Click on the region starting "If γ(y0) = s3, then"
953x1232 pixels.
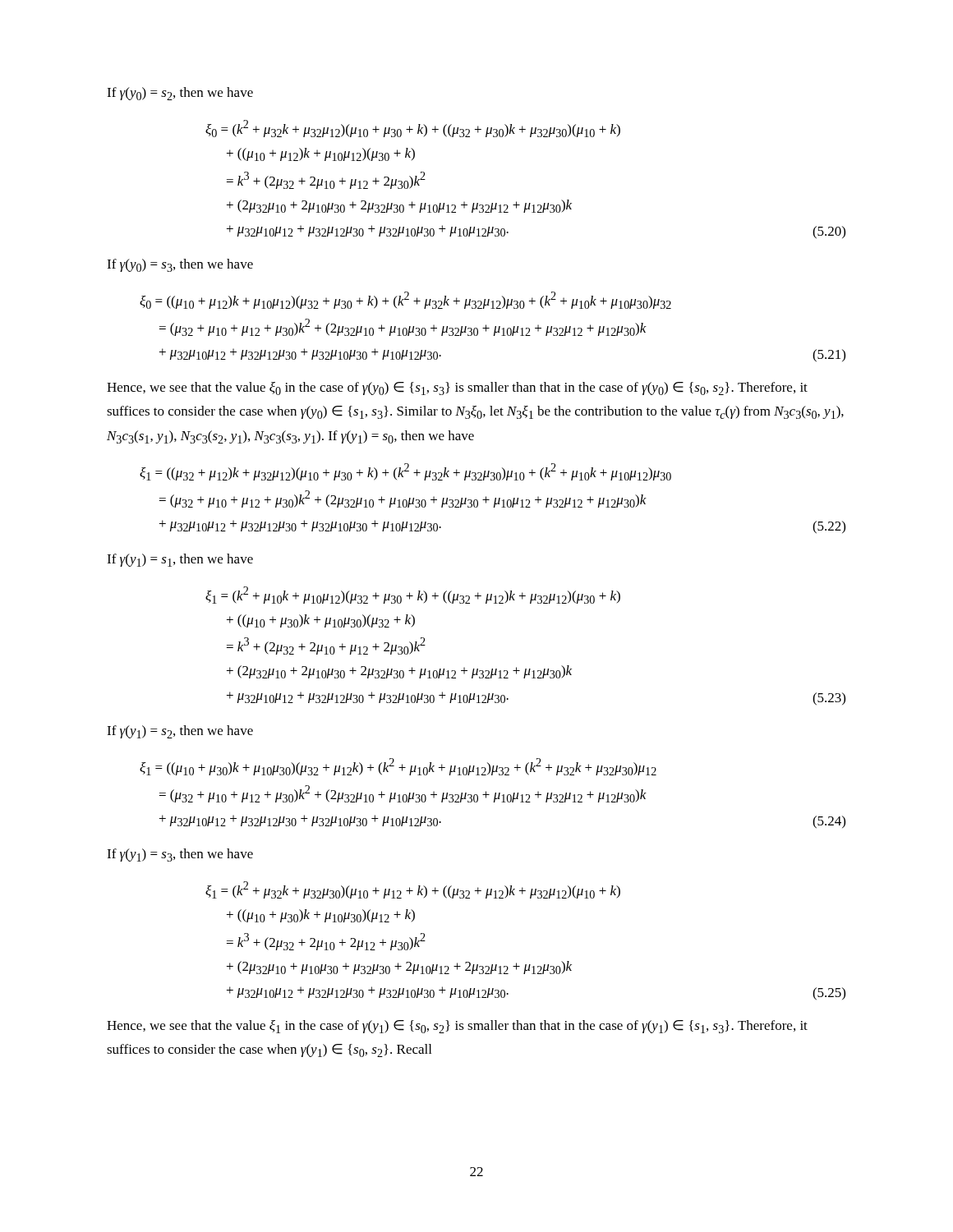[x=180, y=265]
